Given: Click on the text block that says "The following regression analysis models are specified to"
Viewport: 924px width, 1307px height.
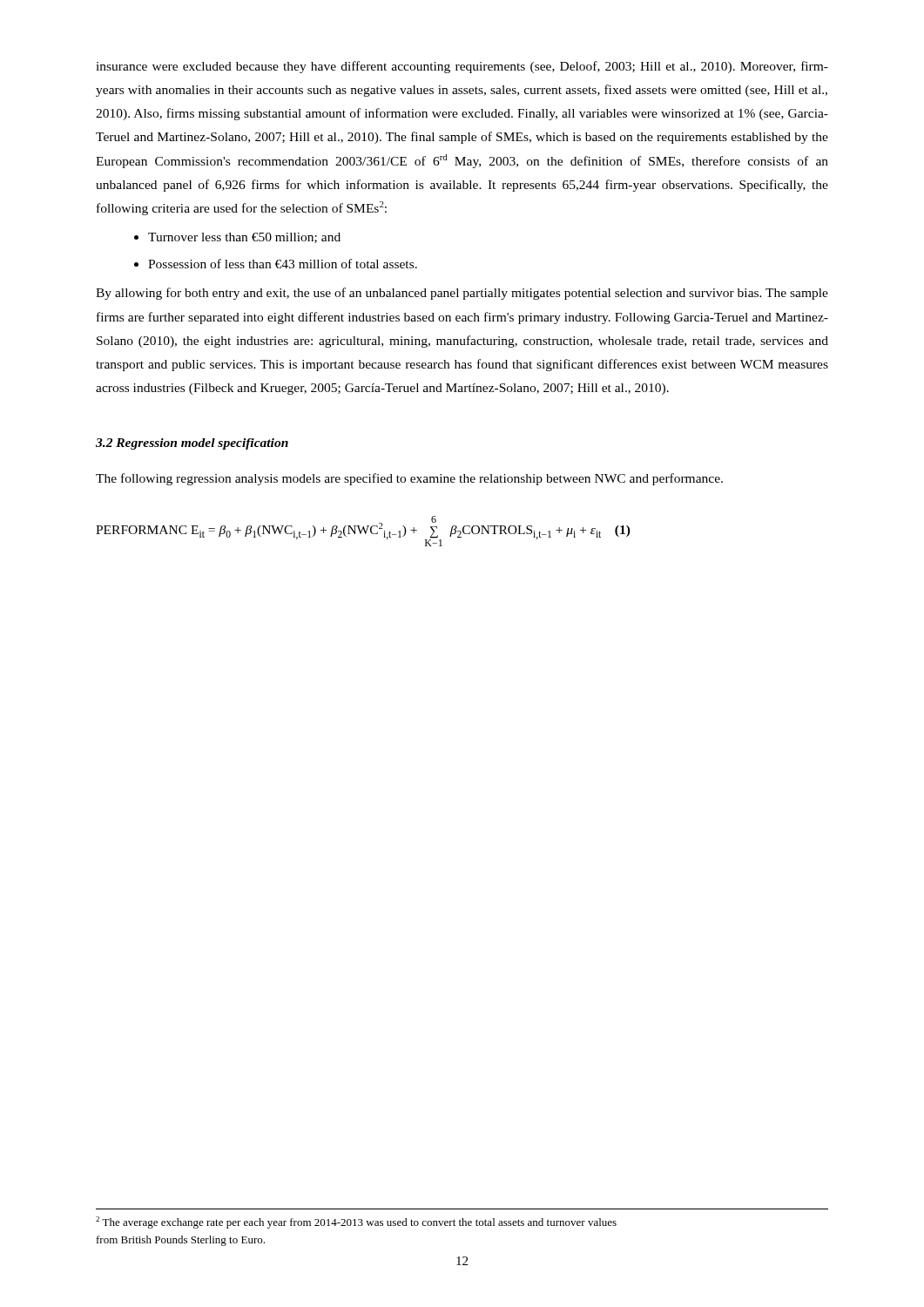Looking at the screenshot, I should (410, 478).
